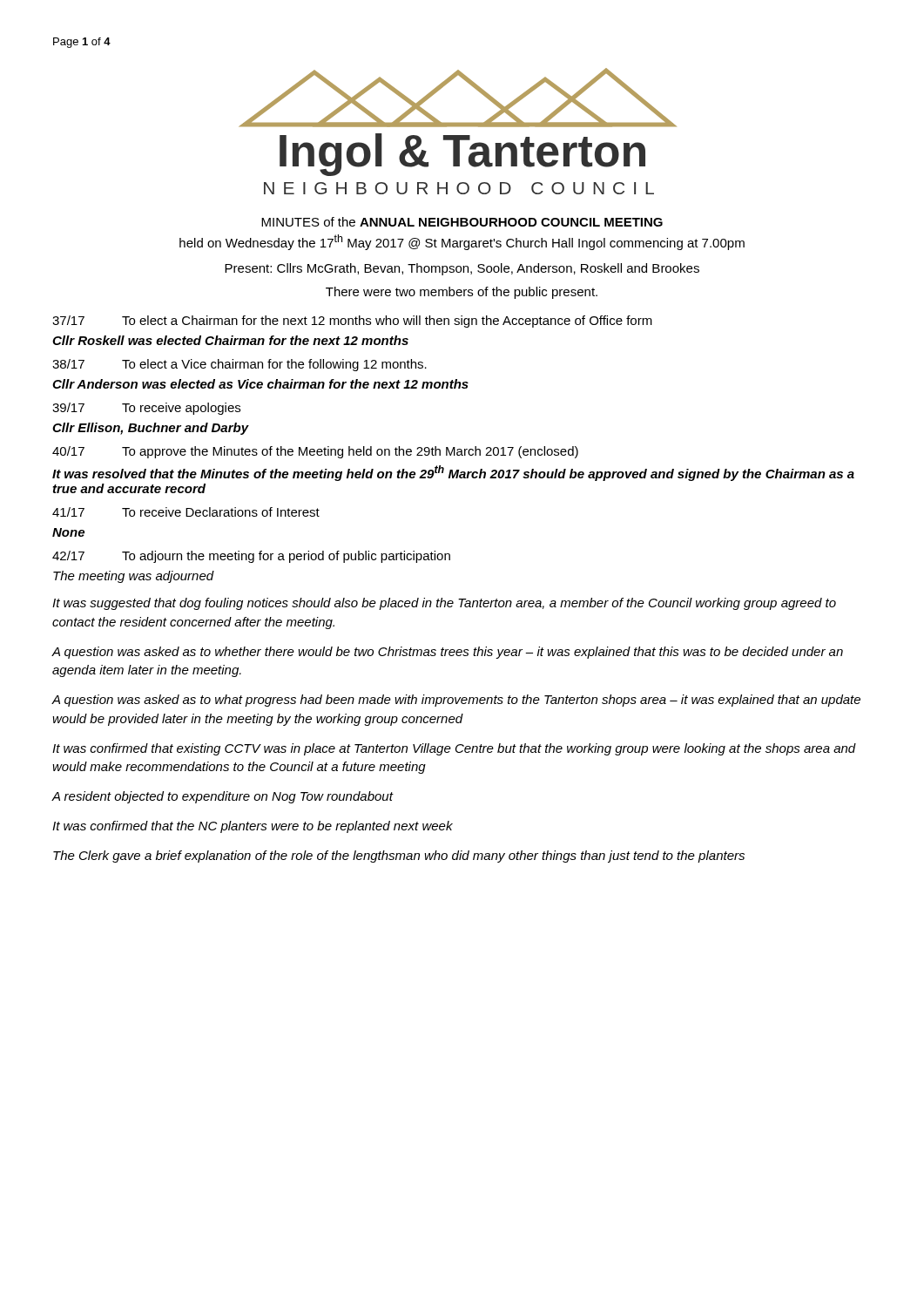Select the text block that says "It was resolved that"
This screenshot has height=1307, width=924.
pos(453,480)
